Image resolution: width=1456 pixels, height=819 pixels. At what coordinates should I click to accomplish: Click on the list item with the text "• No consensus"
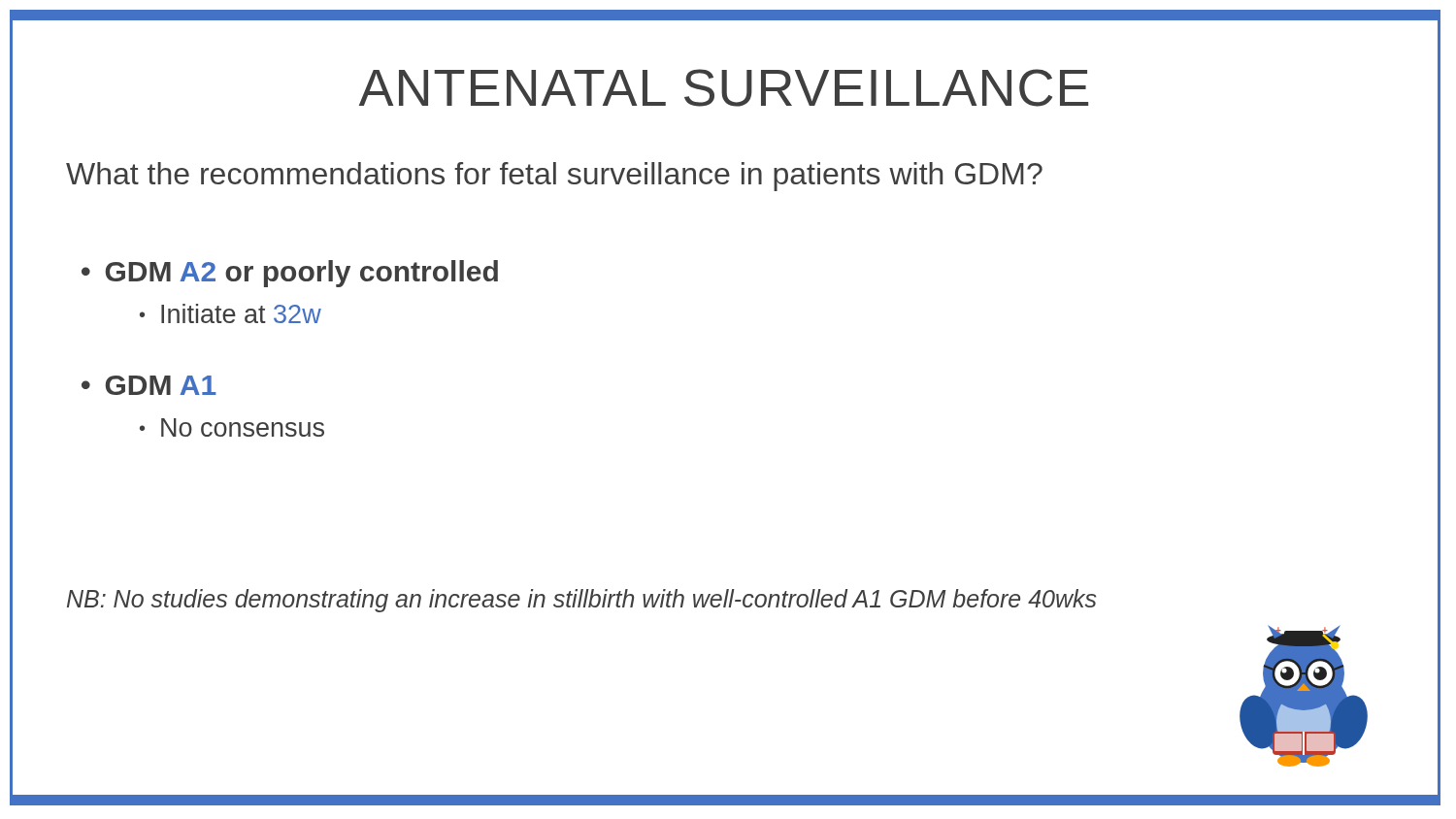[232, 428]
